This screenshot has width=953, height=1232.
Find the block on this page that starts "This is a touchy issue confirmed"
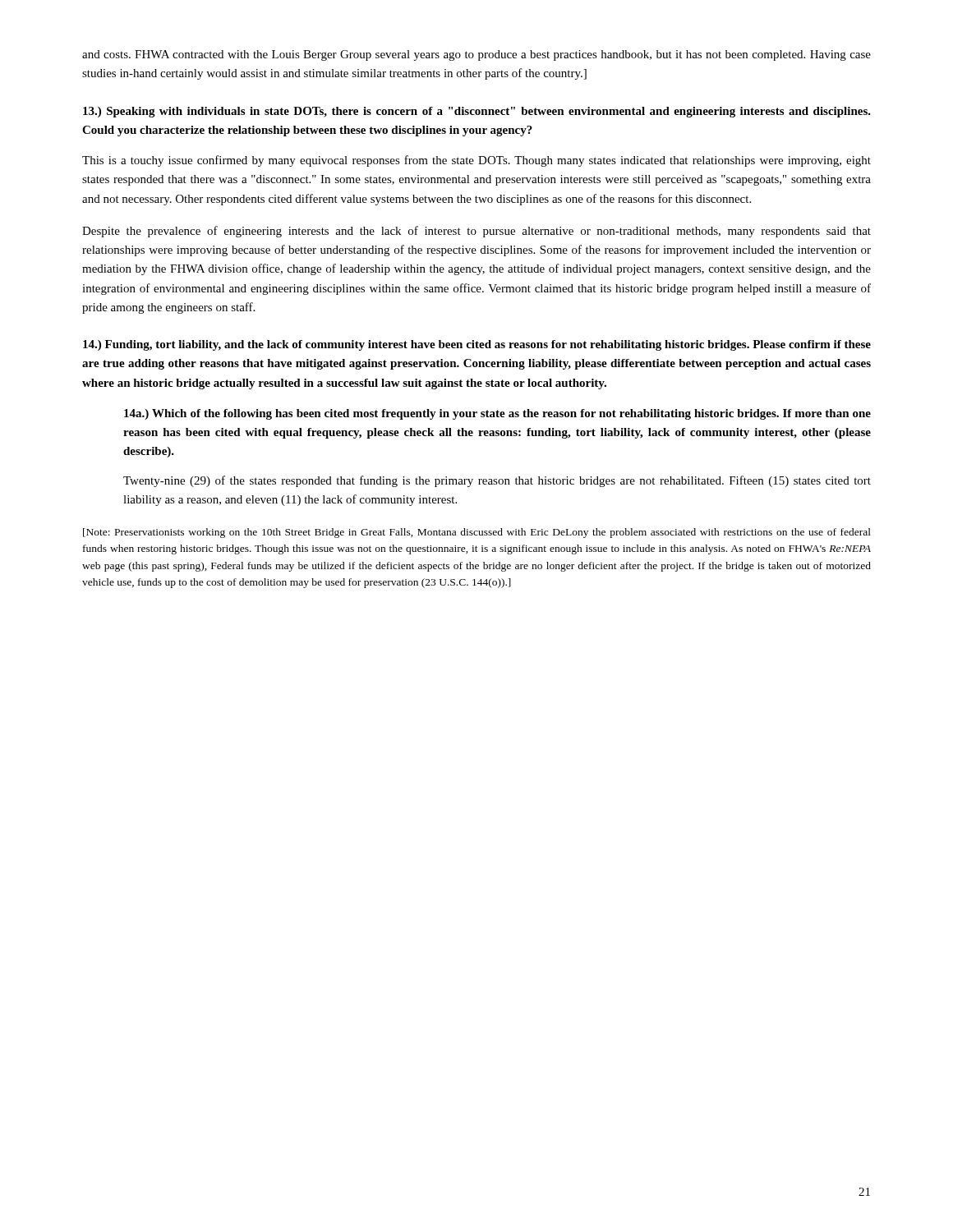[x=476, y=179]
